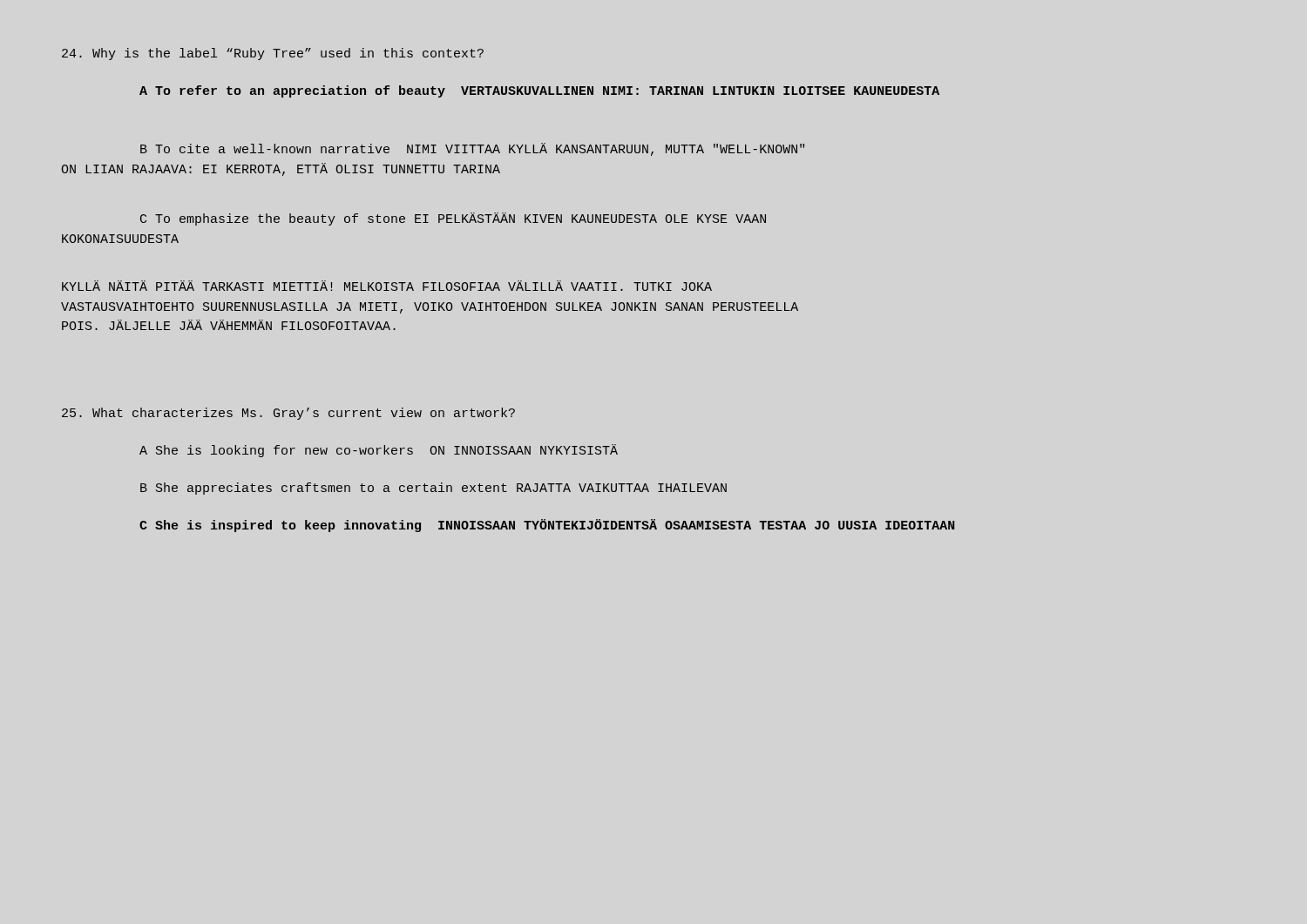This screenshot has height=924, width=1307.
Task: Select the text block starting "B She appreciates"
Action: click(394, 489)
